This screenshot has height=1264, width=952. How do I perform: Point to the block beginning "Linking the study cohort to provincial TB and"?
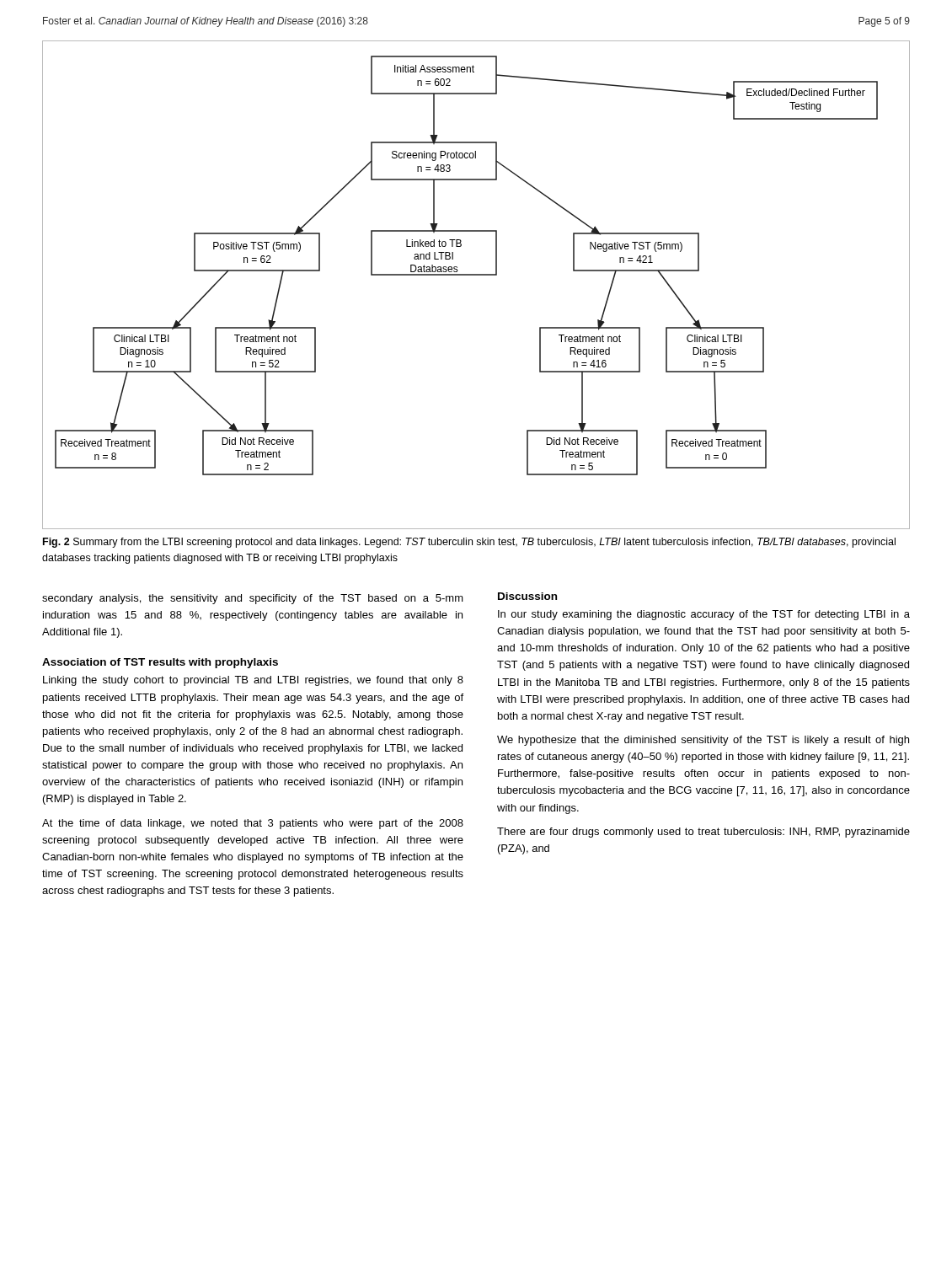click(253, 786)
